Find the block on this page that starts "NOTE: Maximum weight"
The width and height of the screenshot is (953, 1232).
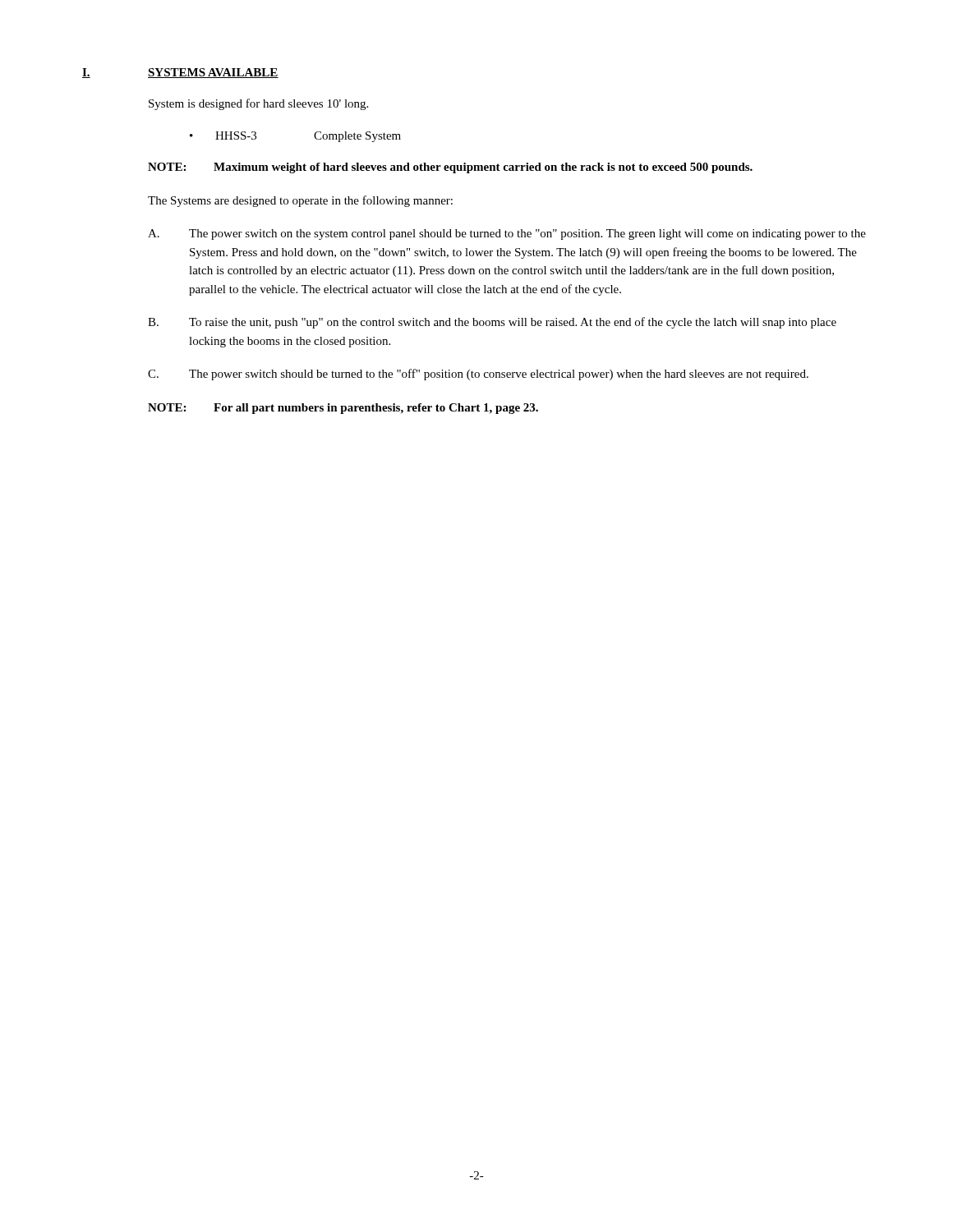click(x=450, y=167)
